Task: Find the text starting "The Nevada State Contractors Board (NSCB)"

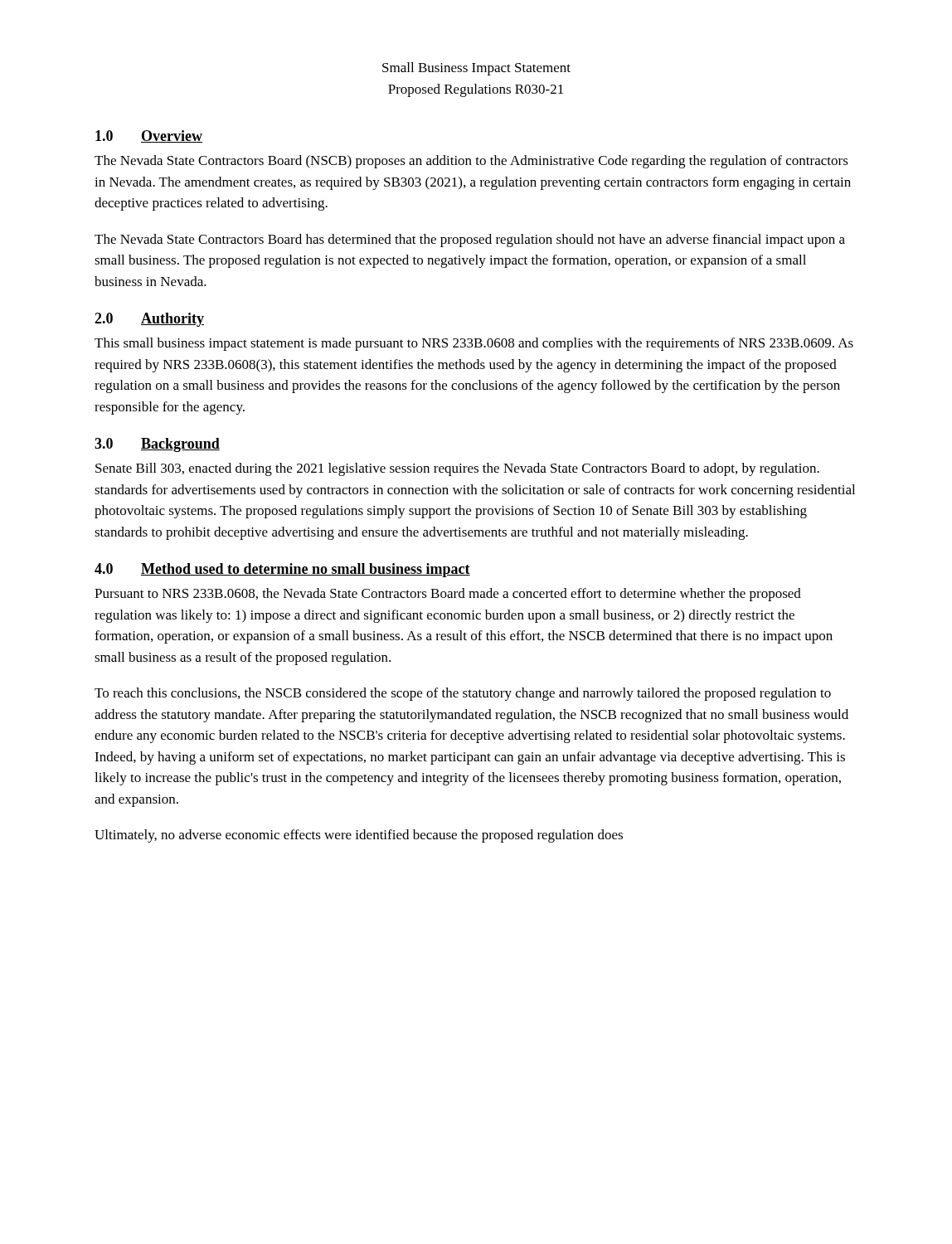Action: click(x=473, y=182)
